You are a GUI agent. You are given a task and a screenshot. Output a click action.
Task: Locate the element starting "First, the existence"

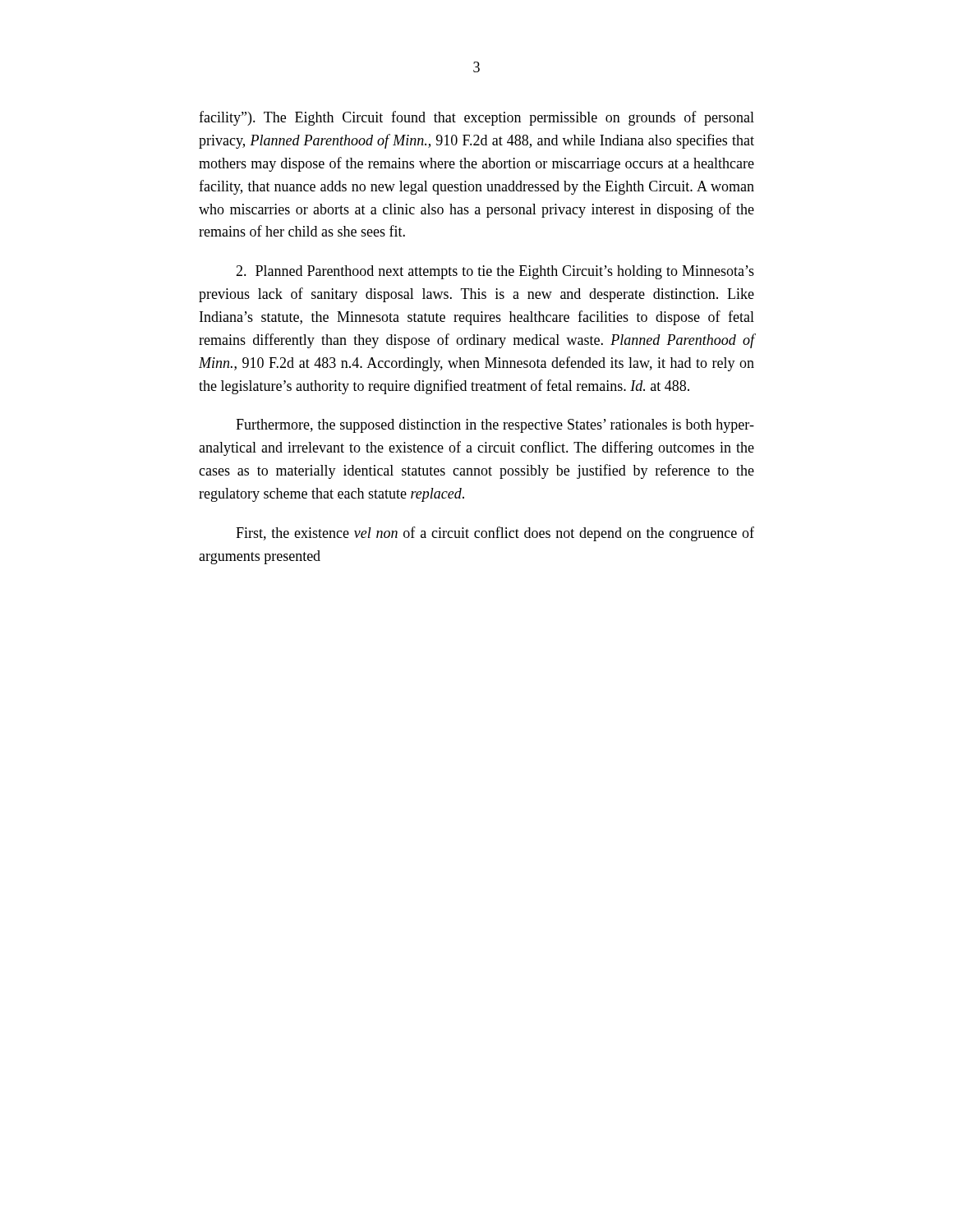(x=476, y=544)
